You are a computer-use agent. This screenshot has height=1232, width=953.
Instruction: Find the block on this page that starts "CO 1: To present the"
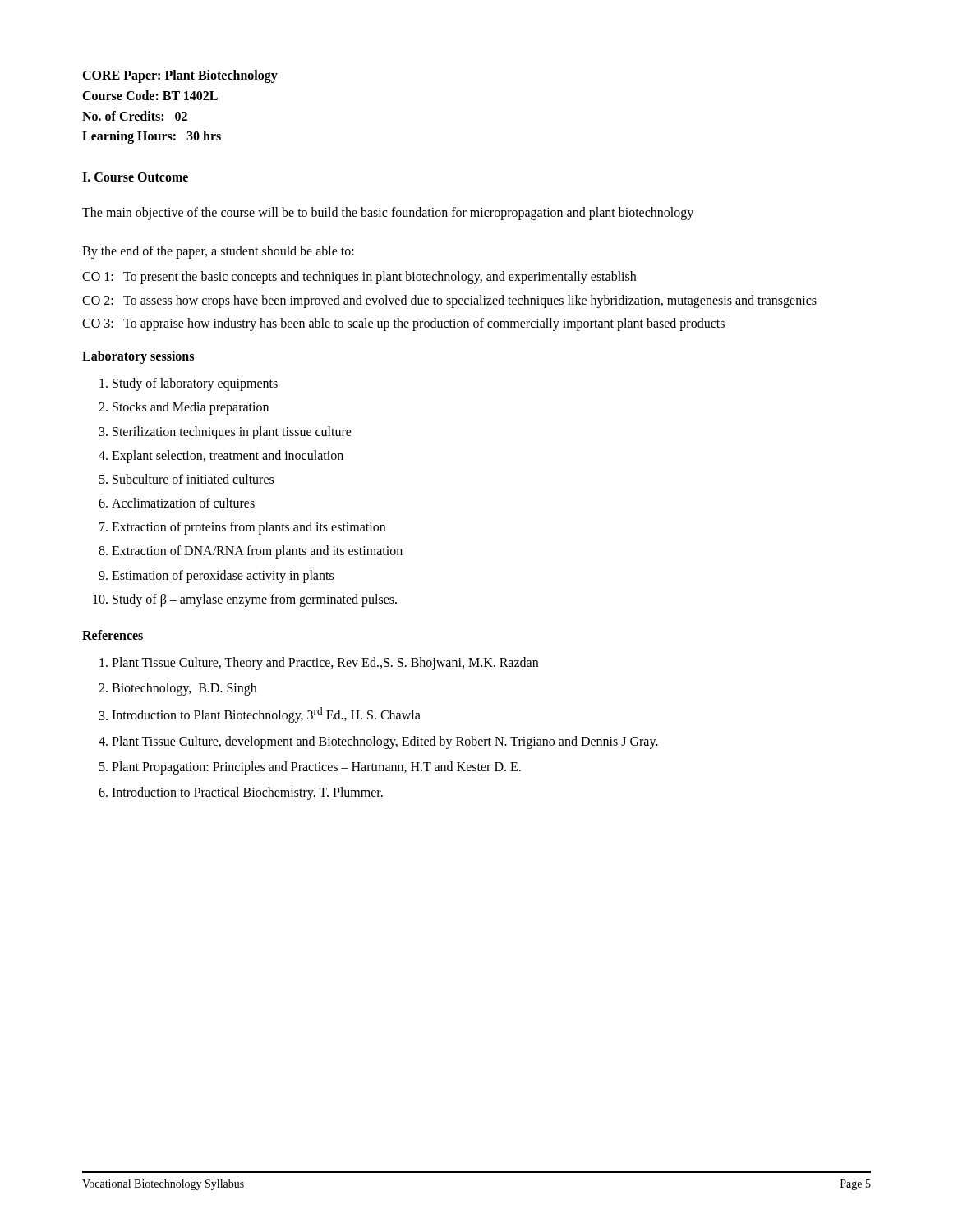(476, 277)
